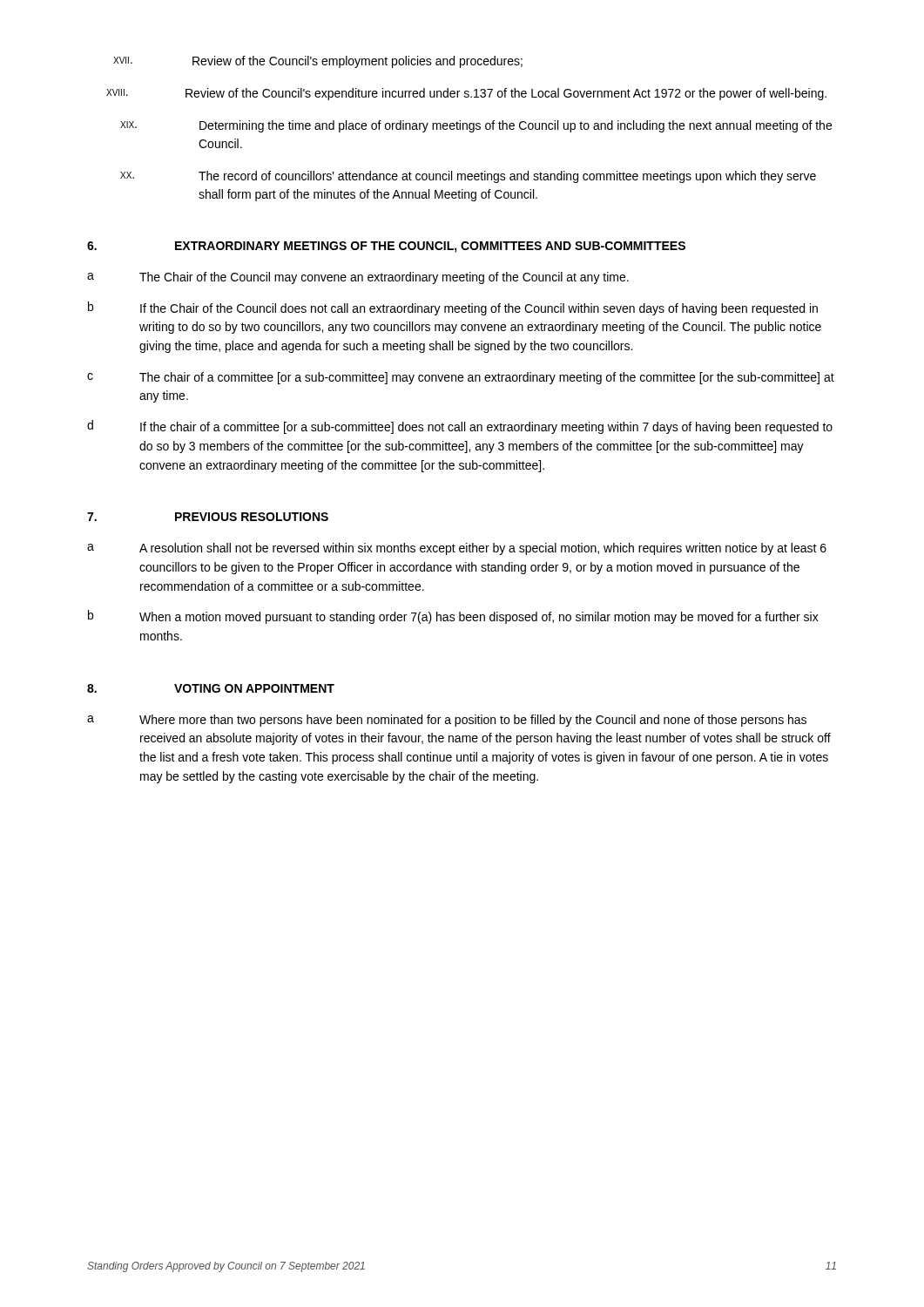Locate the list item that says "xvii. Review of the Council's employment policies"
The image size is (924, 1307).
tap(462, 61)
